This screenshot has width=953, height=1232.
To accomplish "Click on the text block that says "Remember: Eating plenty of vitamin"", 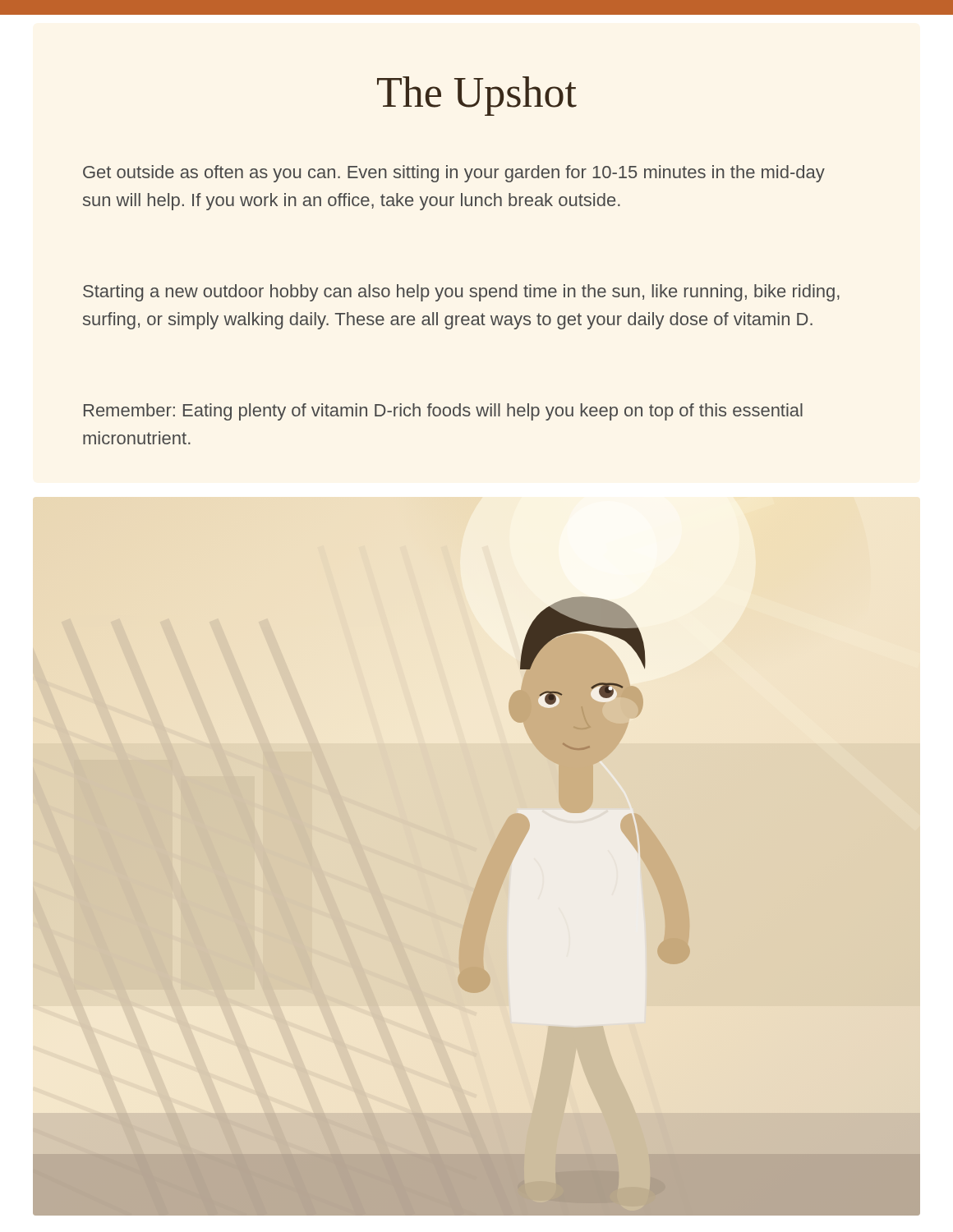I will pyautogui.click(x=443, y=424).
